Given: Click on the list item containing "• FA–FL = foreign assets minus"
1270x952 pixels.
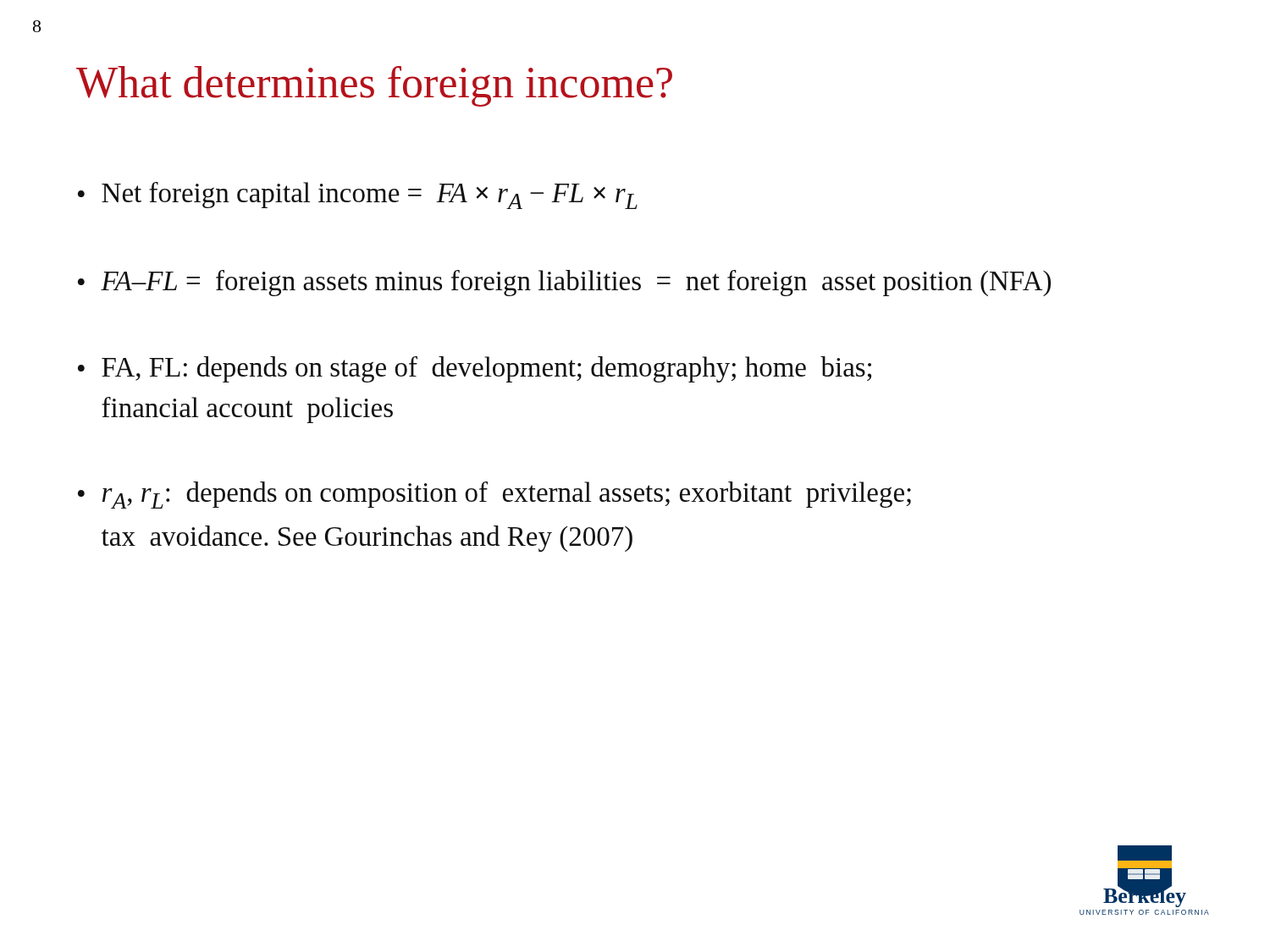Looking at the screenshot, I should (631, 283).
